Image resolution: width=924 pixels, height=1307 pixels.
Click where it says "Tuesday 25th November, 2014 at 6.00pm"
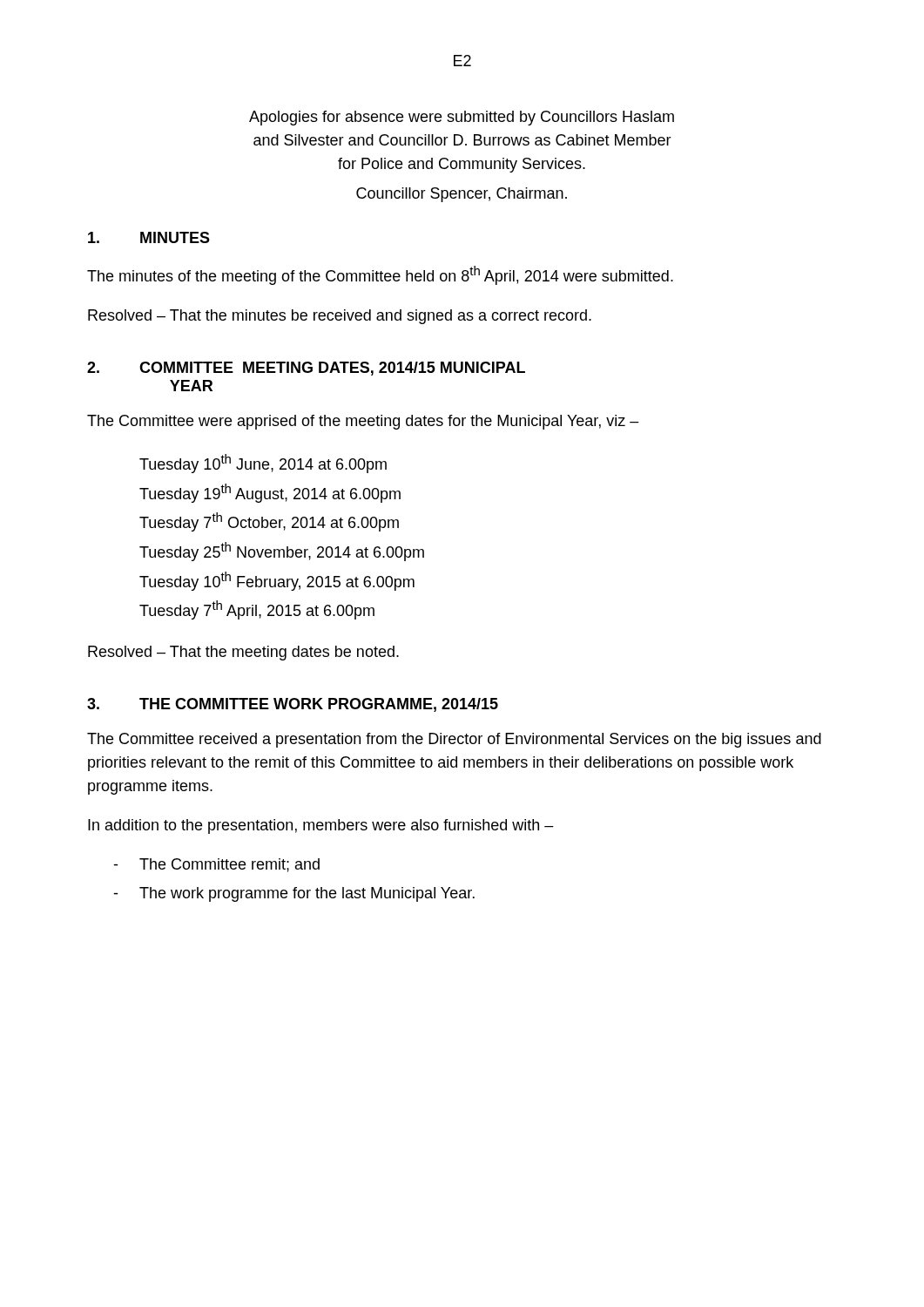click(282, 550)
